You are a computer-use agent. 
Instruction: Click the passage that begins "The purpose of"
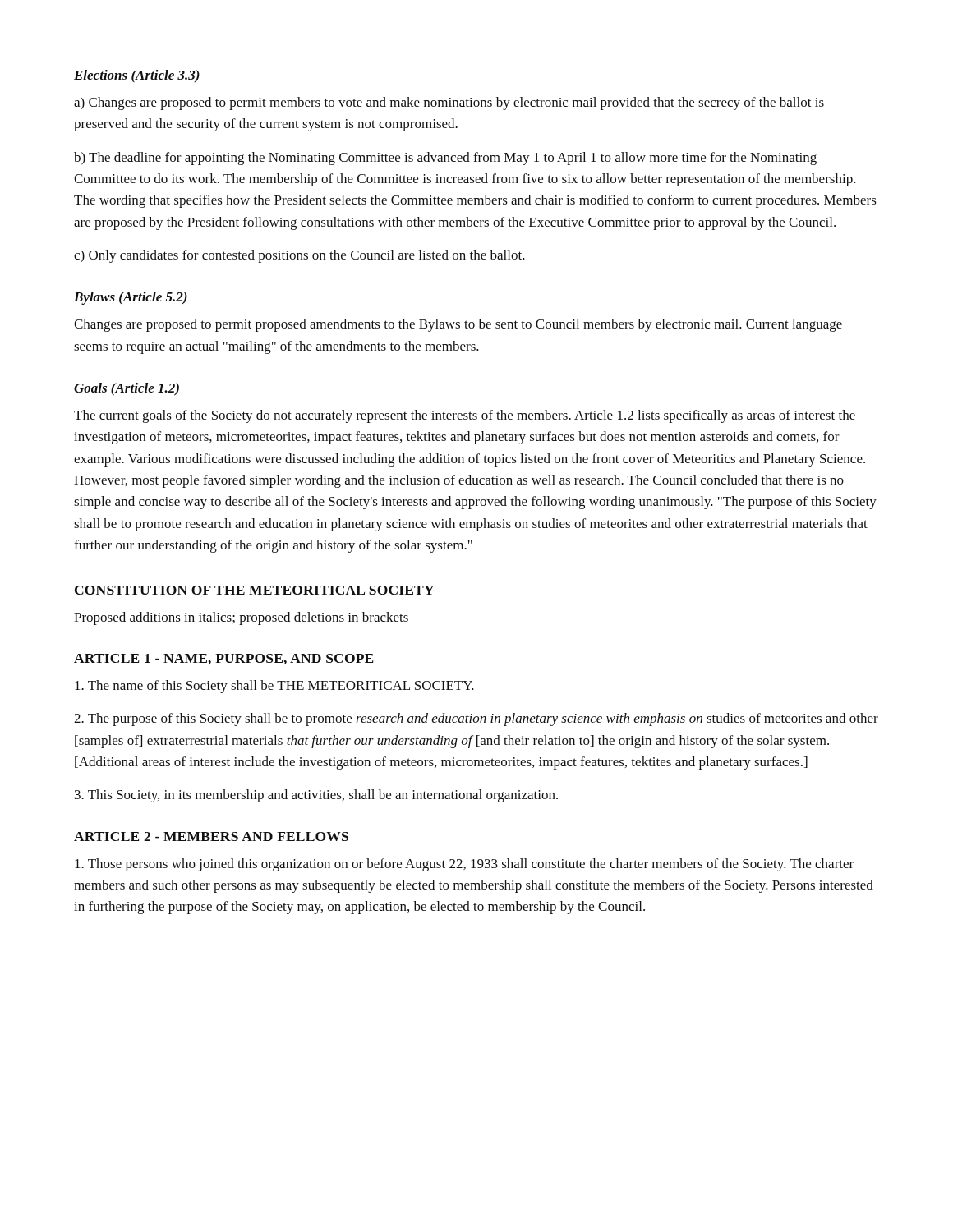(476, 740)
